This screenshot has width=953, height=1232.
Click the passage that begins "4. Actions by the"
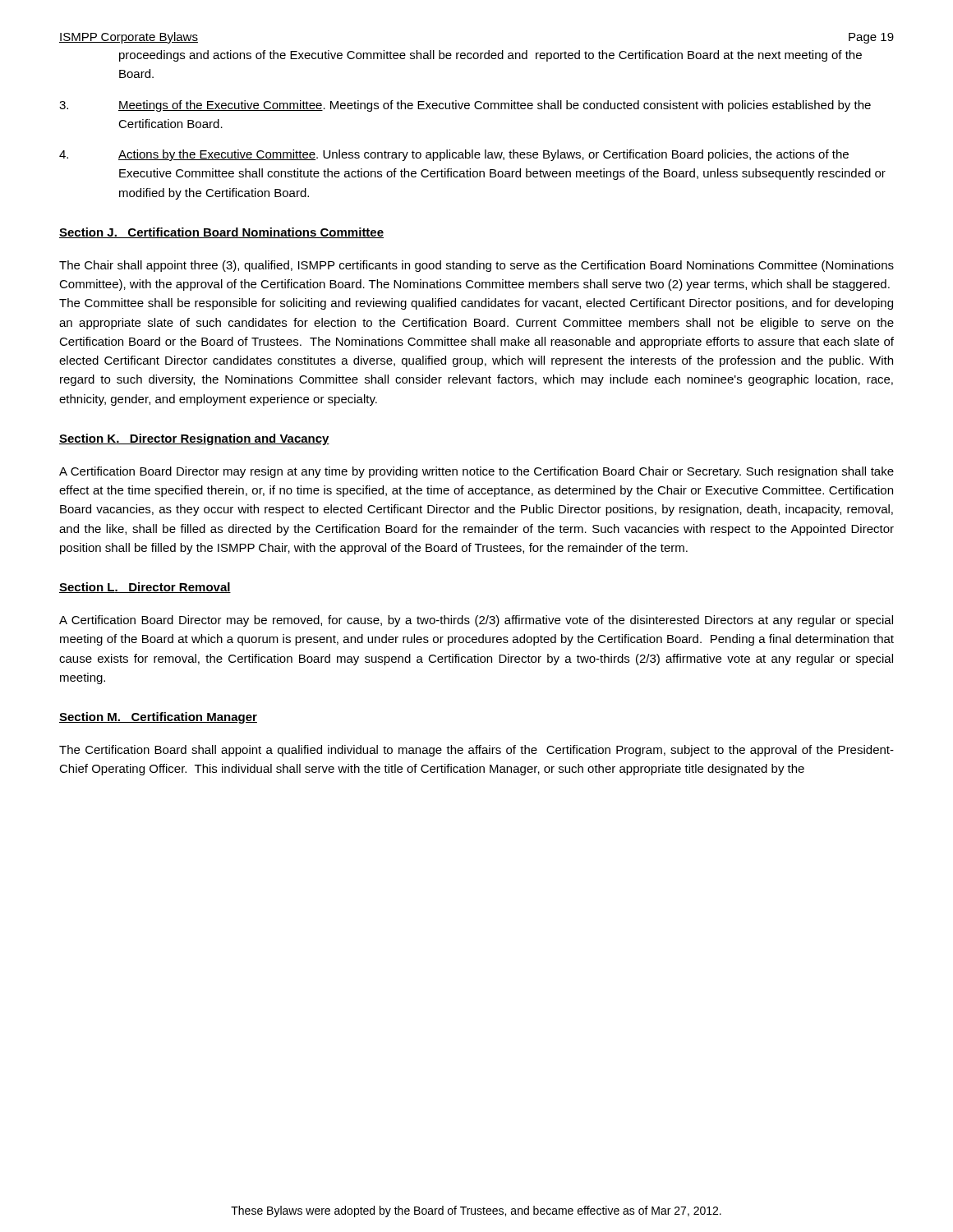pyautogui.click(x=476, y=173)
